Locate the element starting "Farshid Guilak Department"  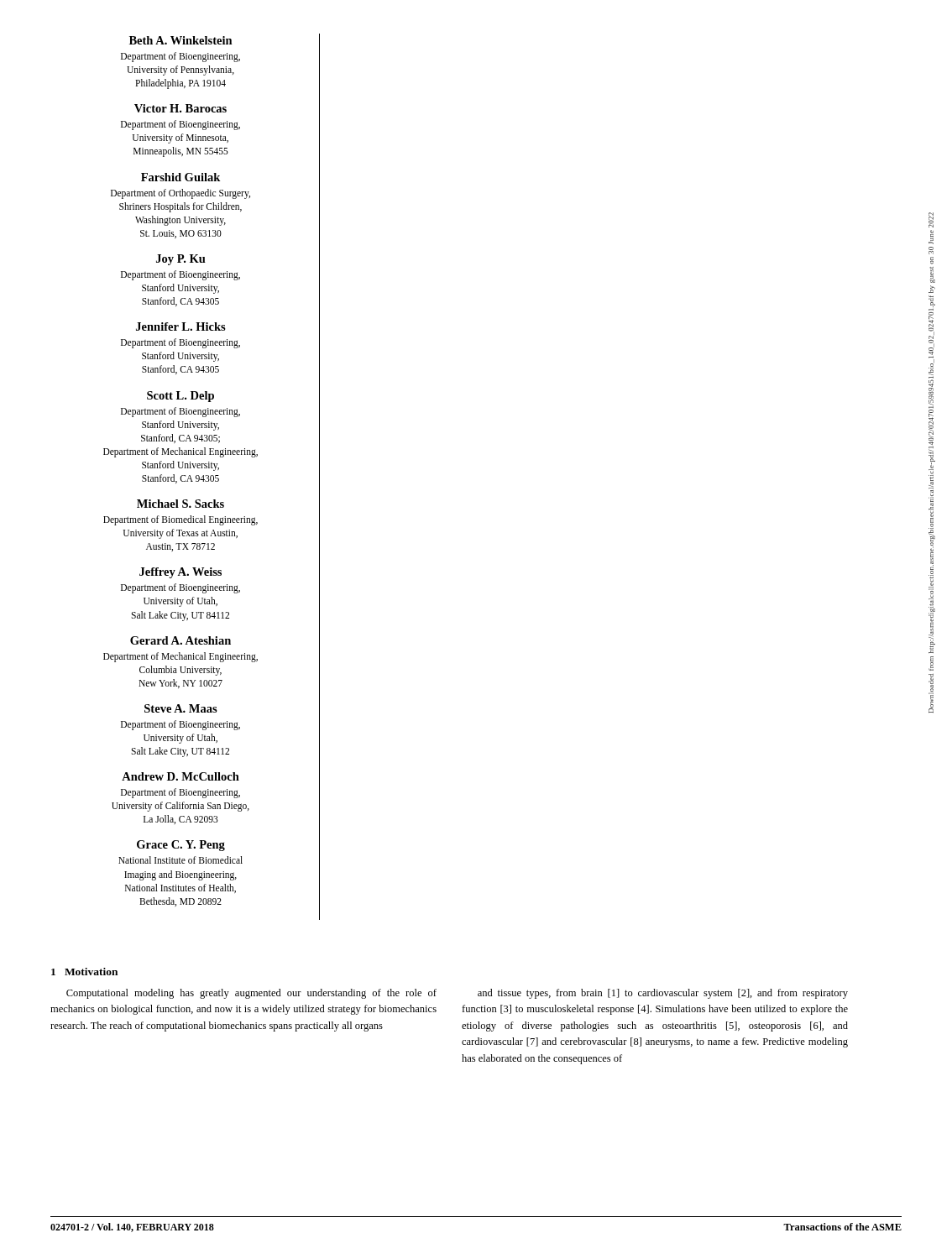coord(180,205)
